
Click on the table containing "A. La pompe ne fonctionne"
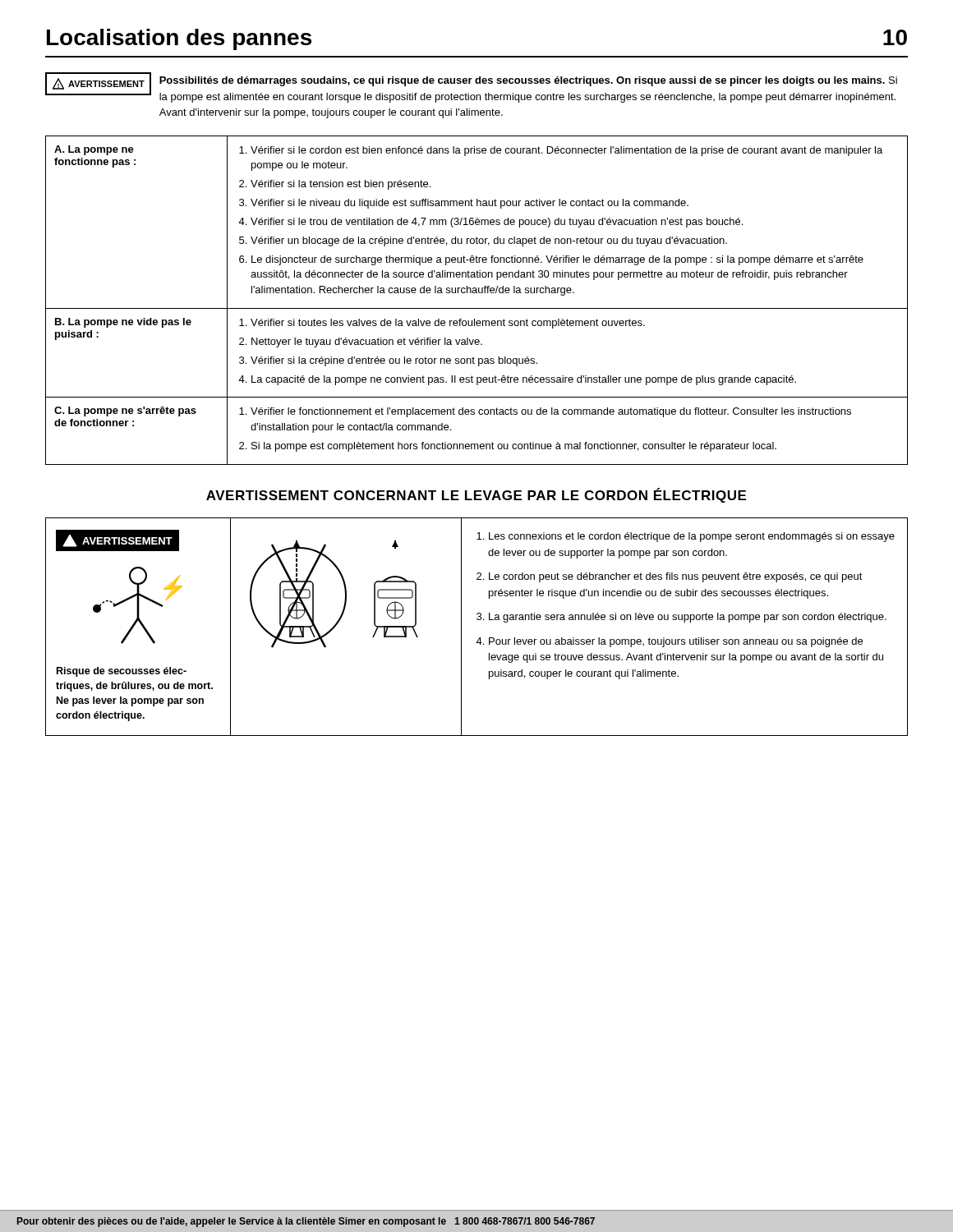(x=476, y=300)
